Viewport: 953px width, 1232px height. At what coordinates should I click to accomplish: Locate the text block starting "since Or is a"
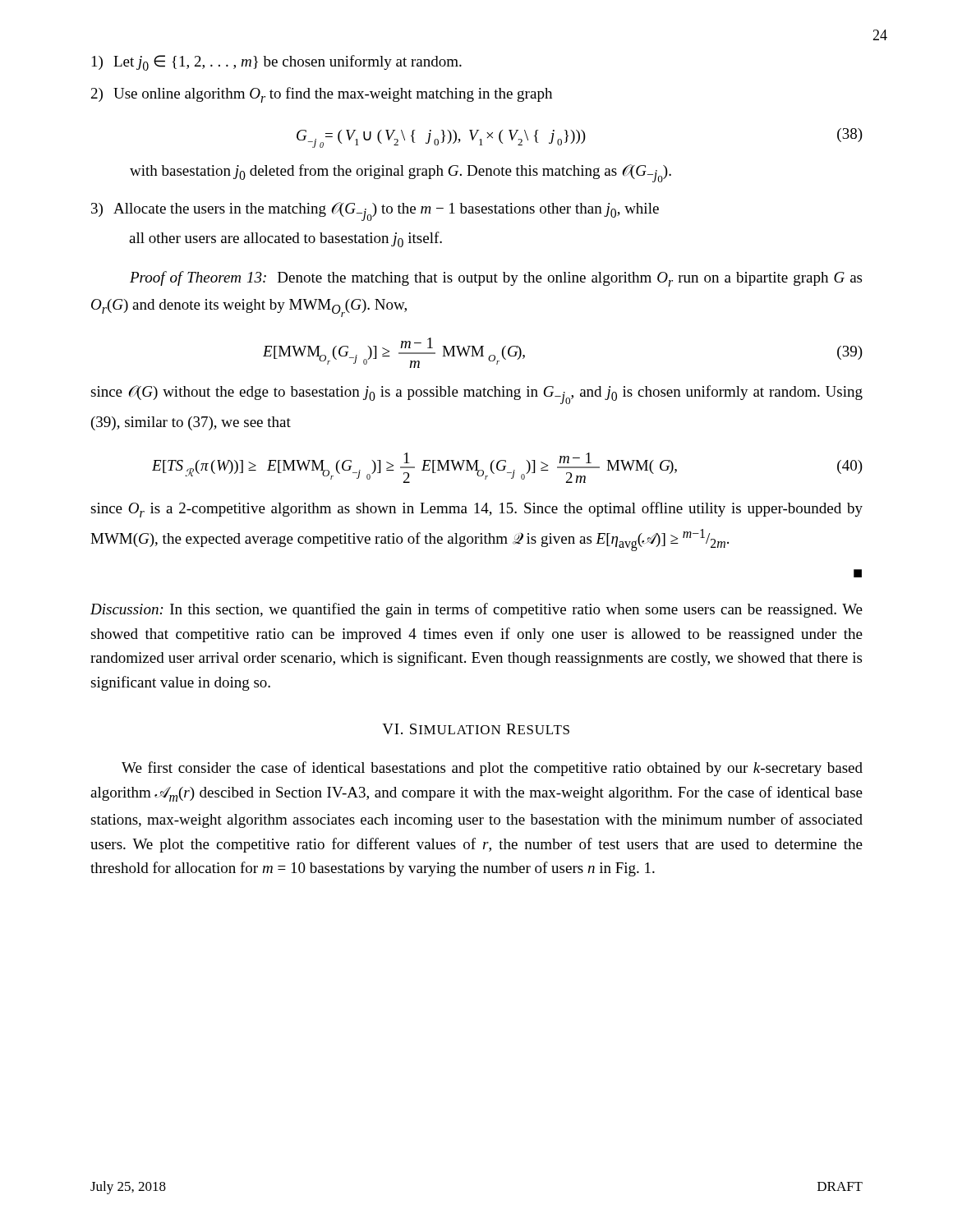coord(476,525)
